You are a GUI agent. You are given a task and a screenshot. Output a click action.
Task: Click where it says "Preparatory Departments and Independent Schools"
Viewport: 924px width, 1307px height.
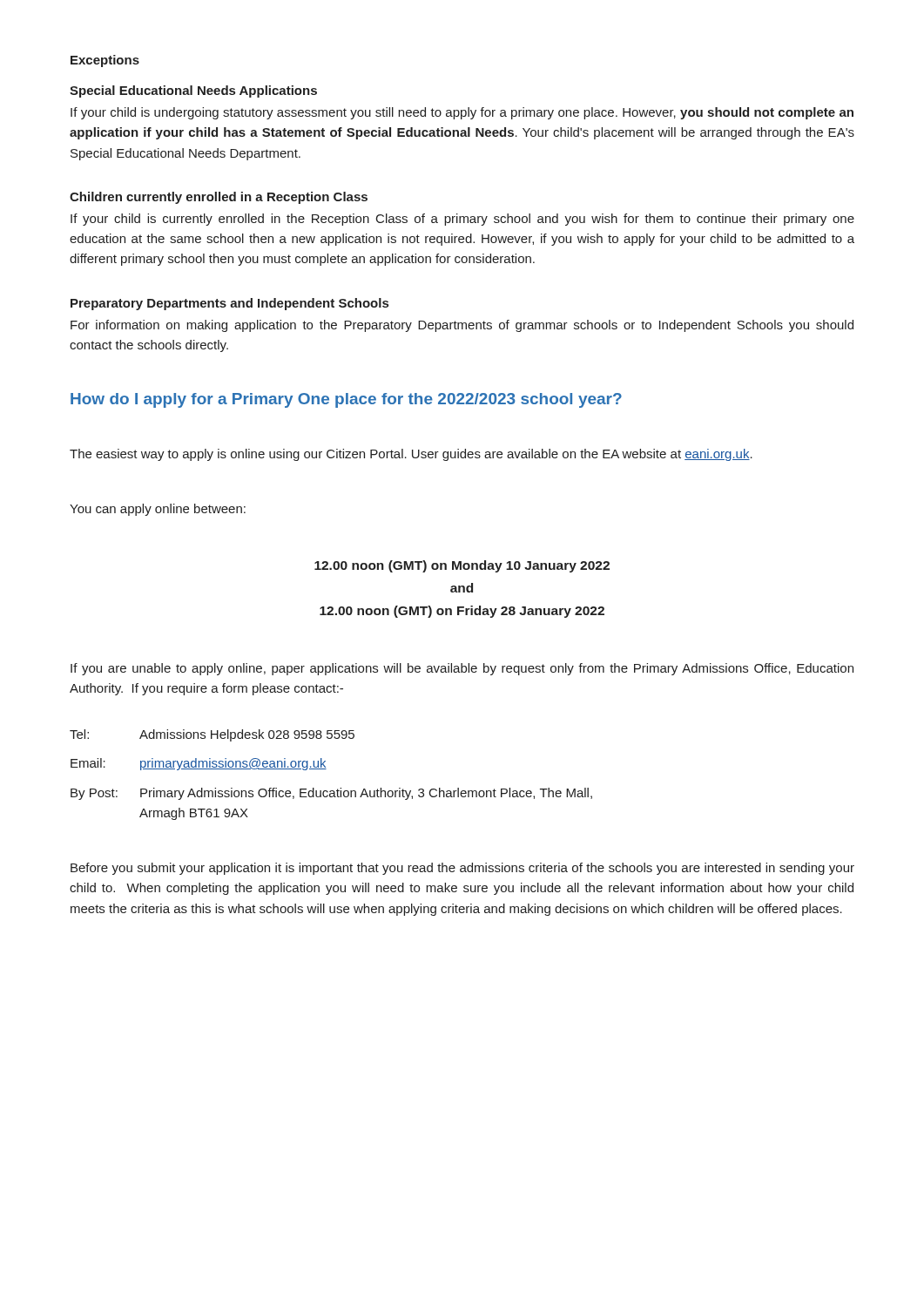[229, 302]
